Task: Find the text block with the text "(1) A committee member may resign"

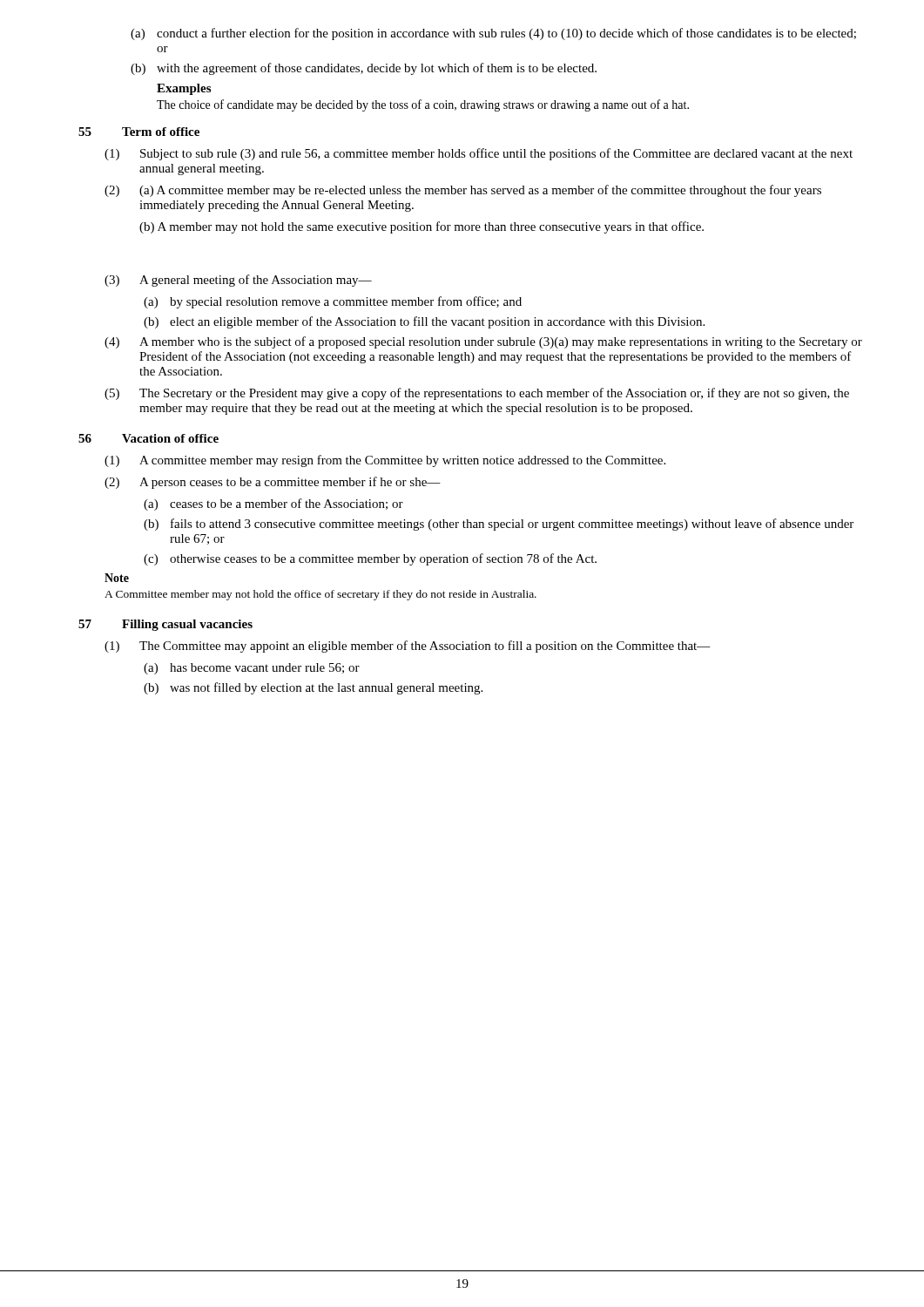Action: pyautogui.click(x=484, y=461)
